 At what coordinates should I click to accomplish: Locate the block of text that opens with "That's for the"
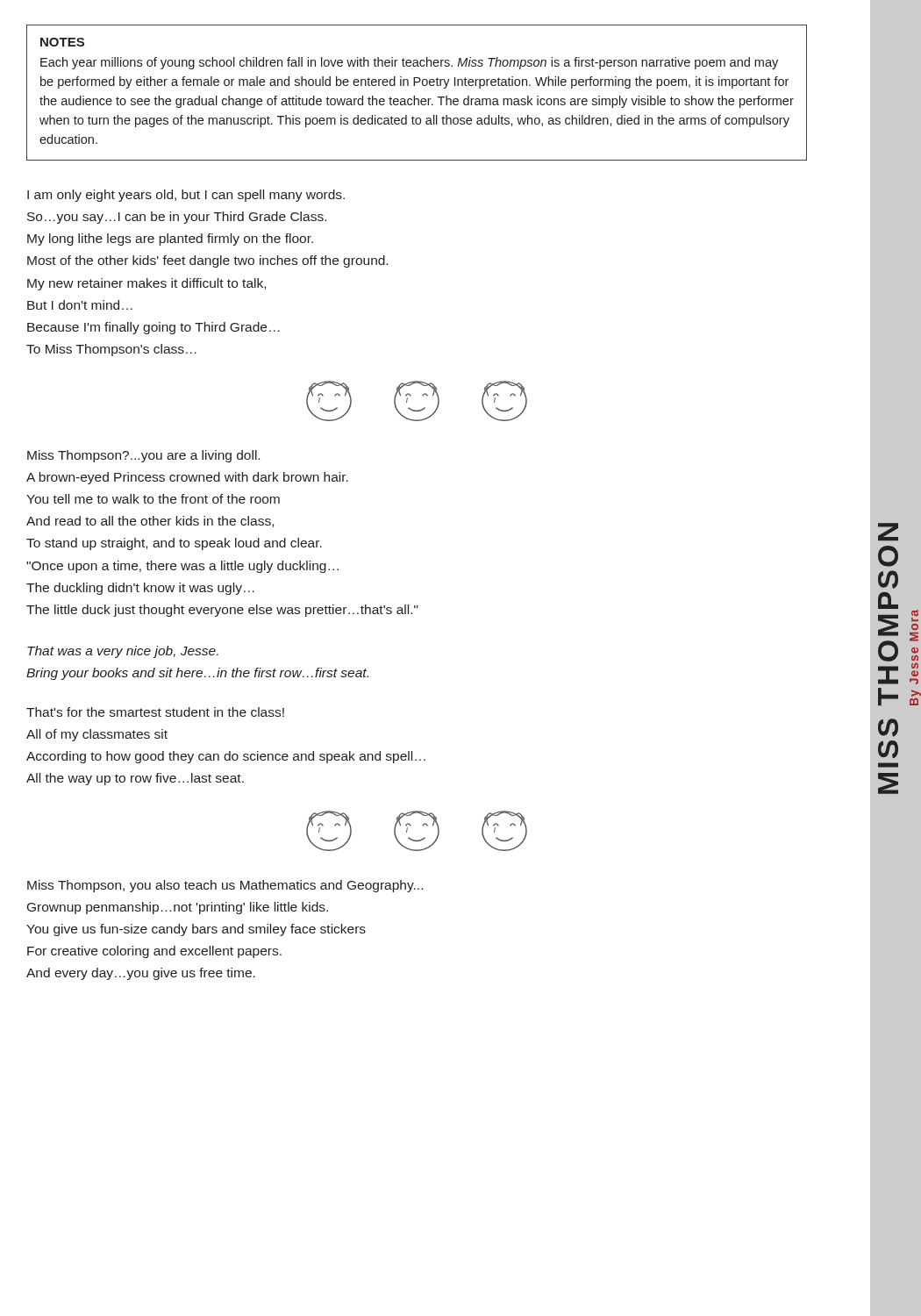[155, 712]
